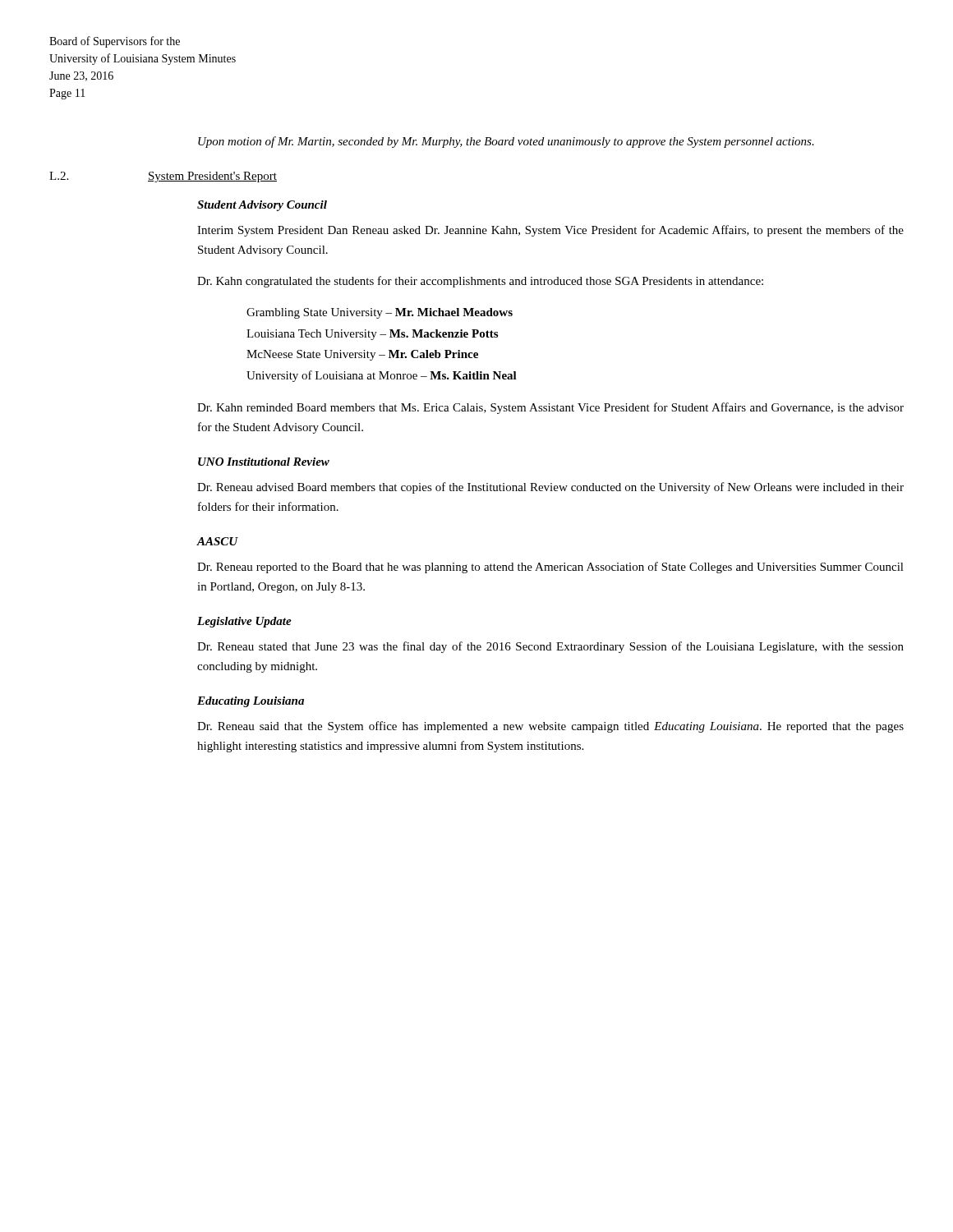Find the block on this page that starts "Dr. Kahn reminded Board members"
The height and width of the screenshot is (1232, 953).
click(x=550, y=417)
